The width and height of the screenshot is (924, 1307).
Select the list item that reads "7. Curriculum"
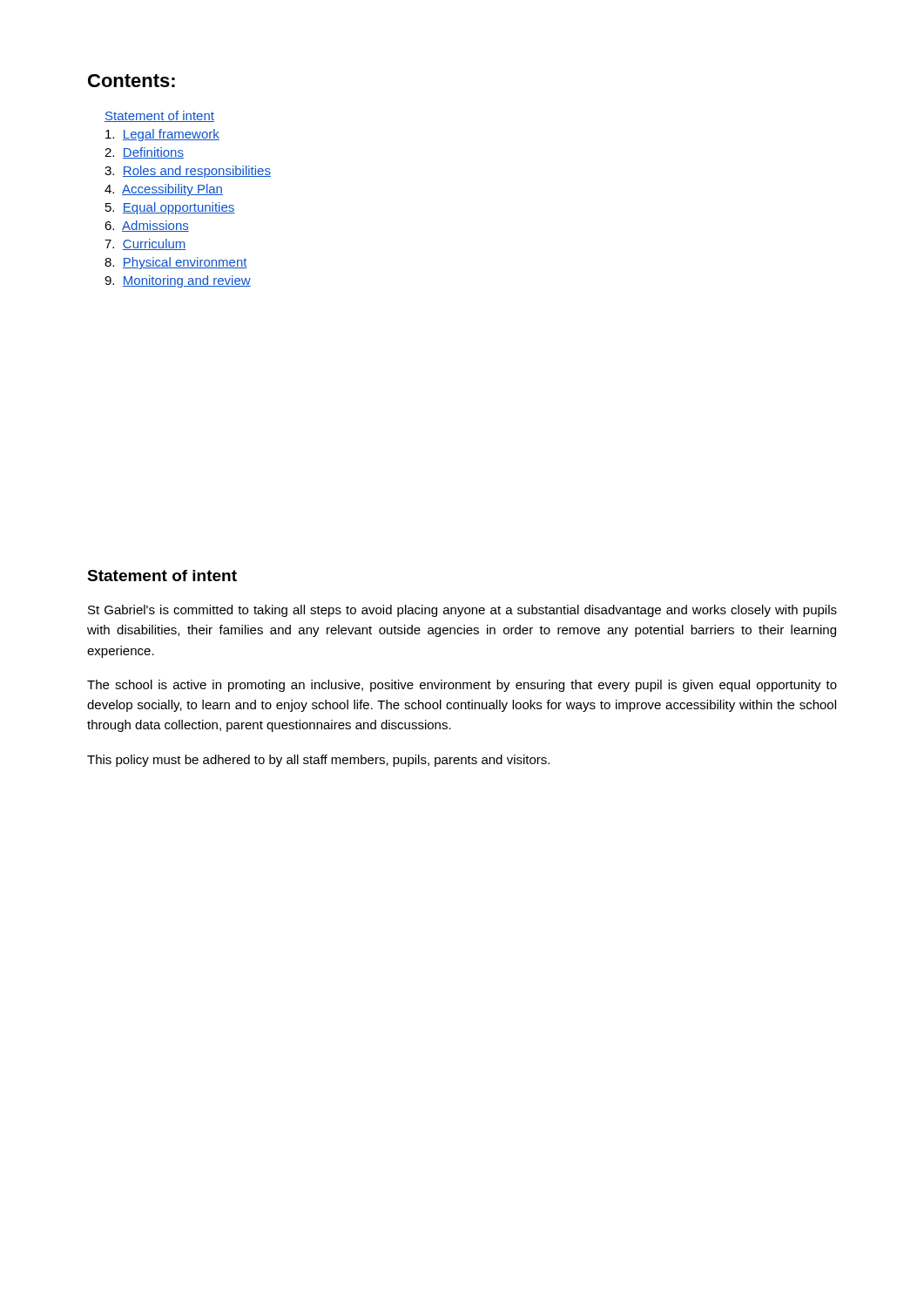click(145, 244)
